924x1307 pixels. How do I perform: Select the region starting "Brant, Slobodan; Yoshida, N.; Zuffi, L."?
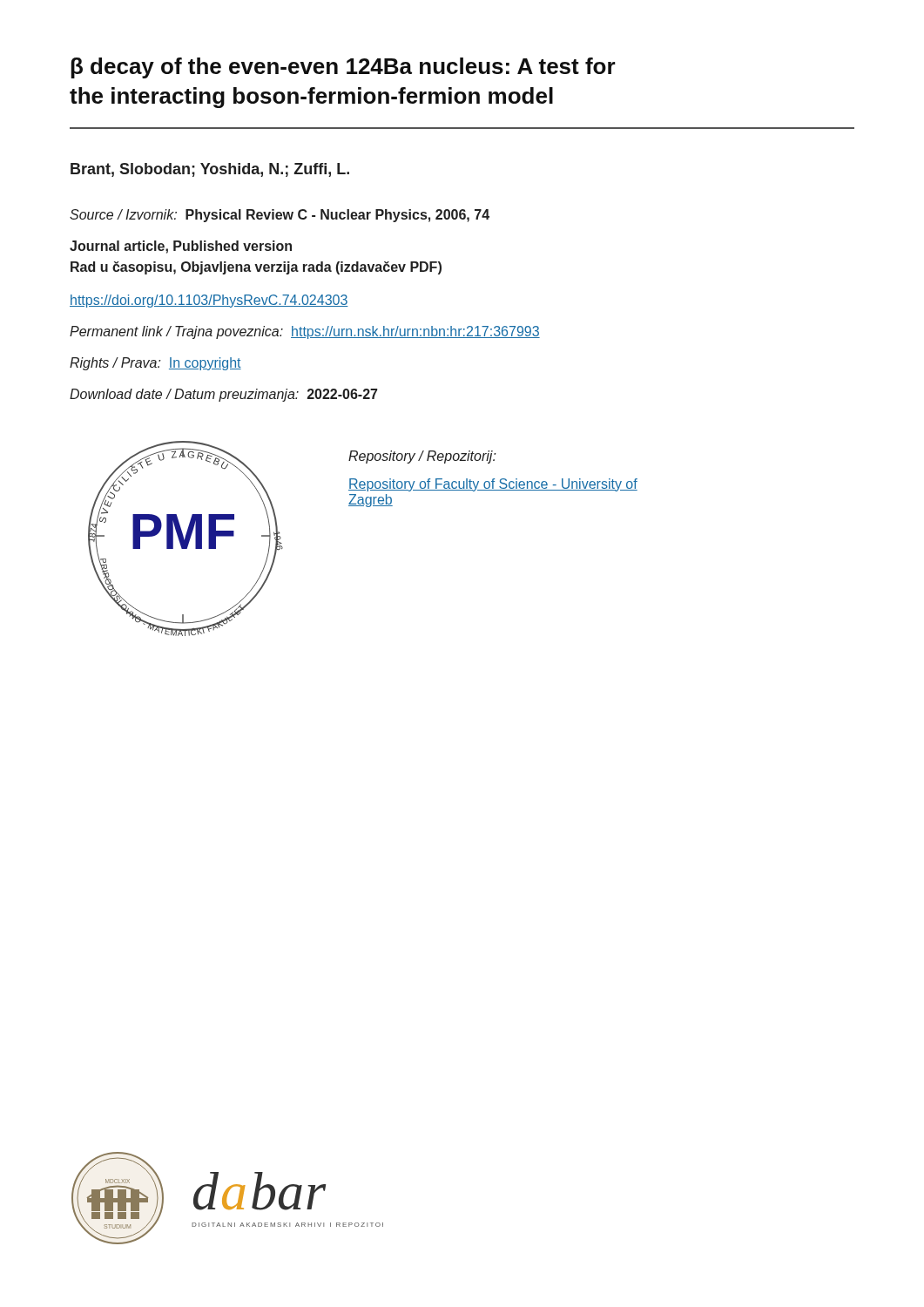(210, 169)
